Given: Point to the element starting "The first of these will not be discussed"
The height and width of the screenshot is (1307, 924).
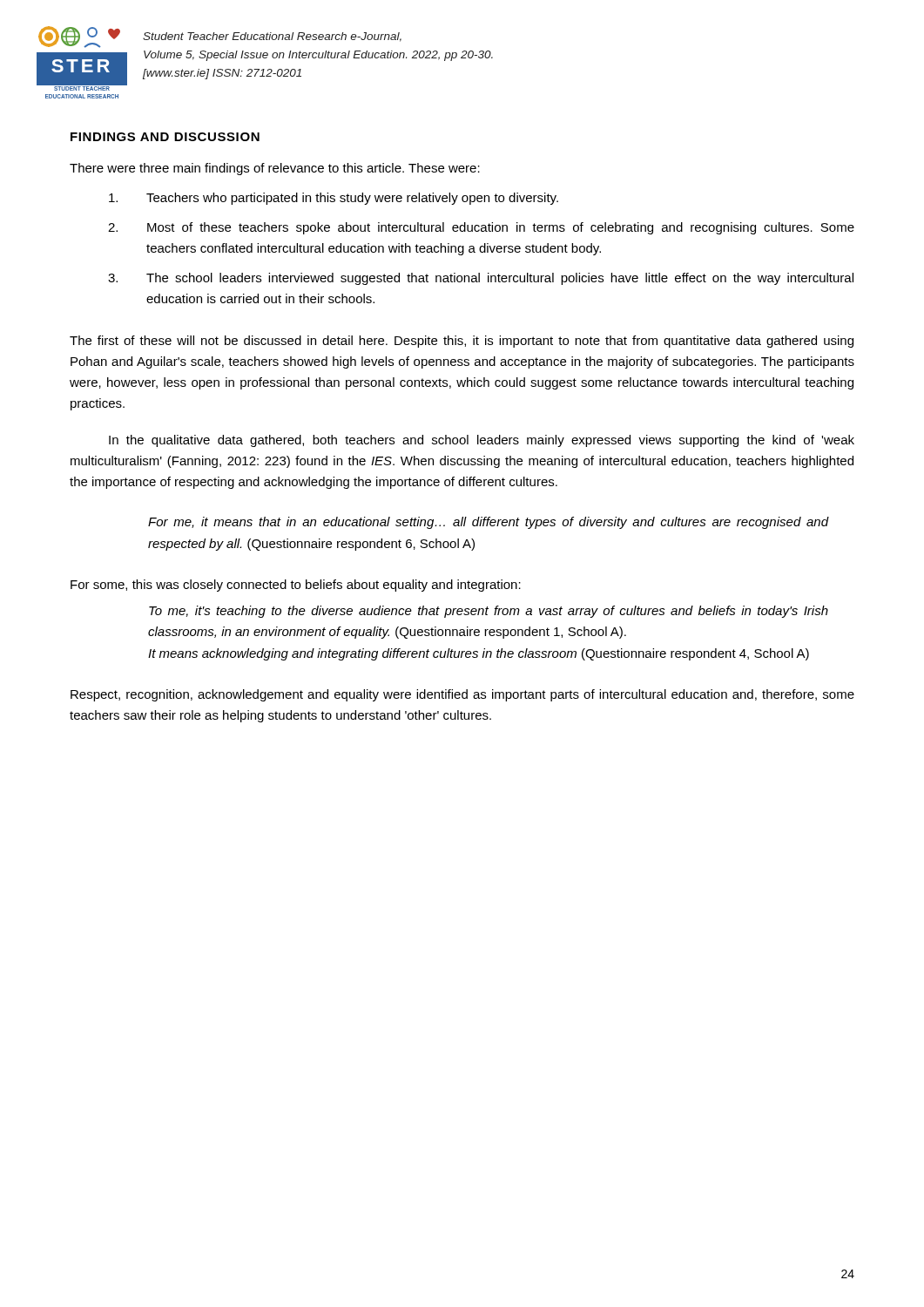Looking at the screenshot, I should point(462,372).
